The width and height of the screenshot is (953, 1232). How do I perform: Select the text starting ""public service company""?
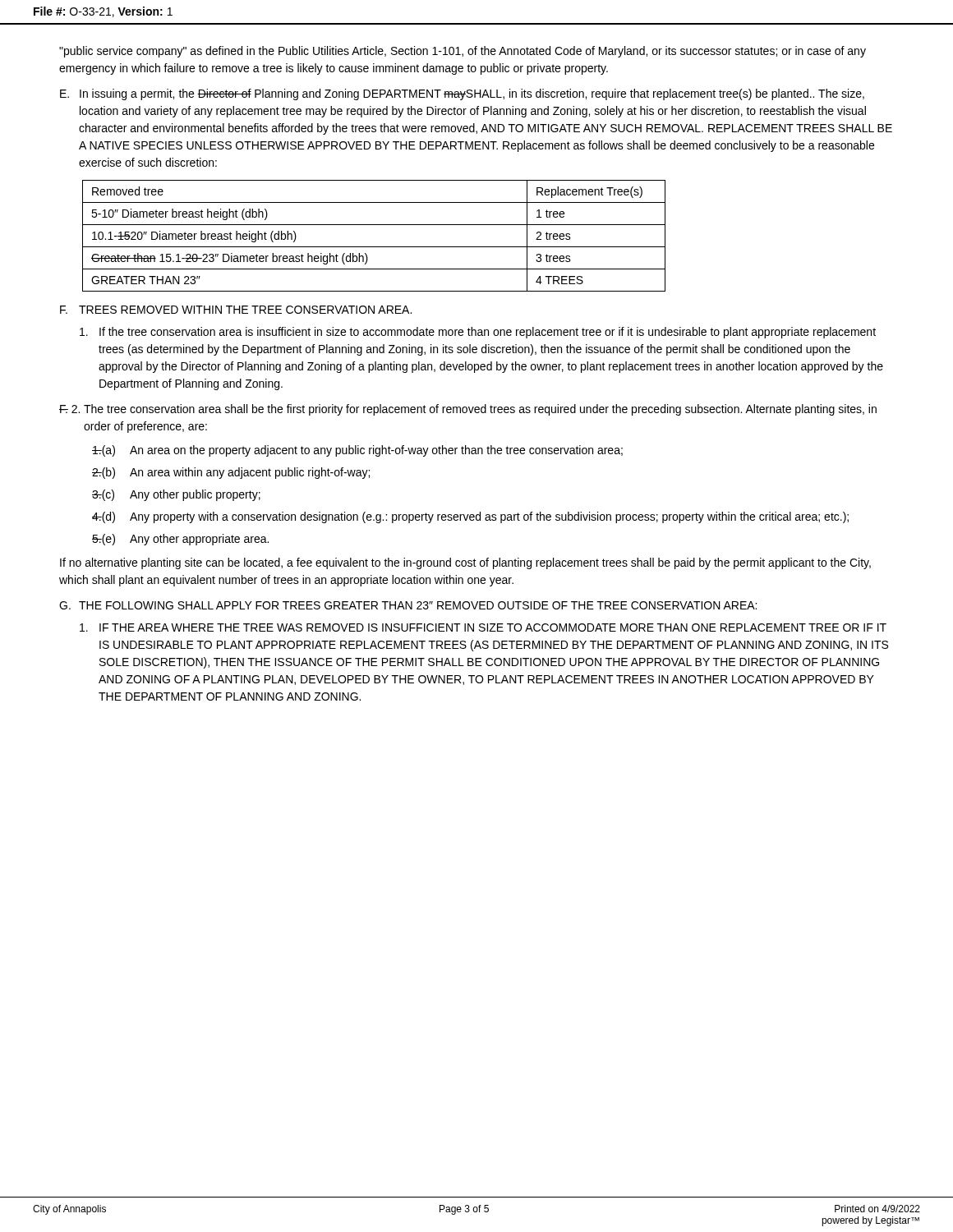[462, 60]
